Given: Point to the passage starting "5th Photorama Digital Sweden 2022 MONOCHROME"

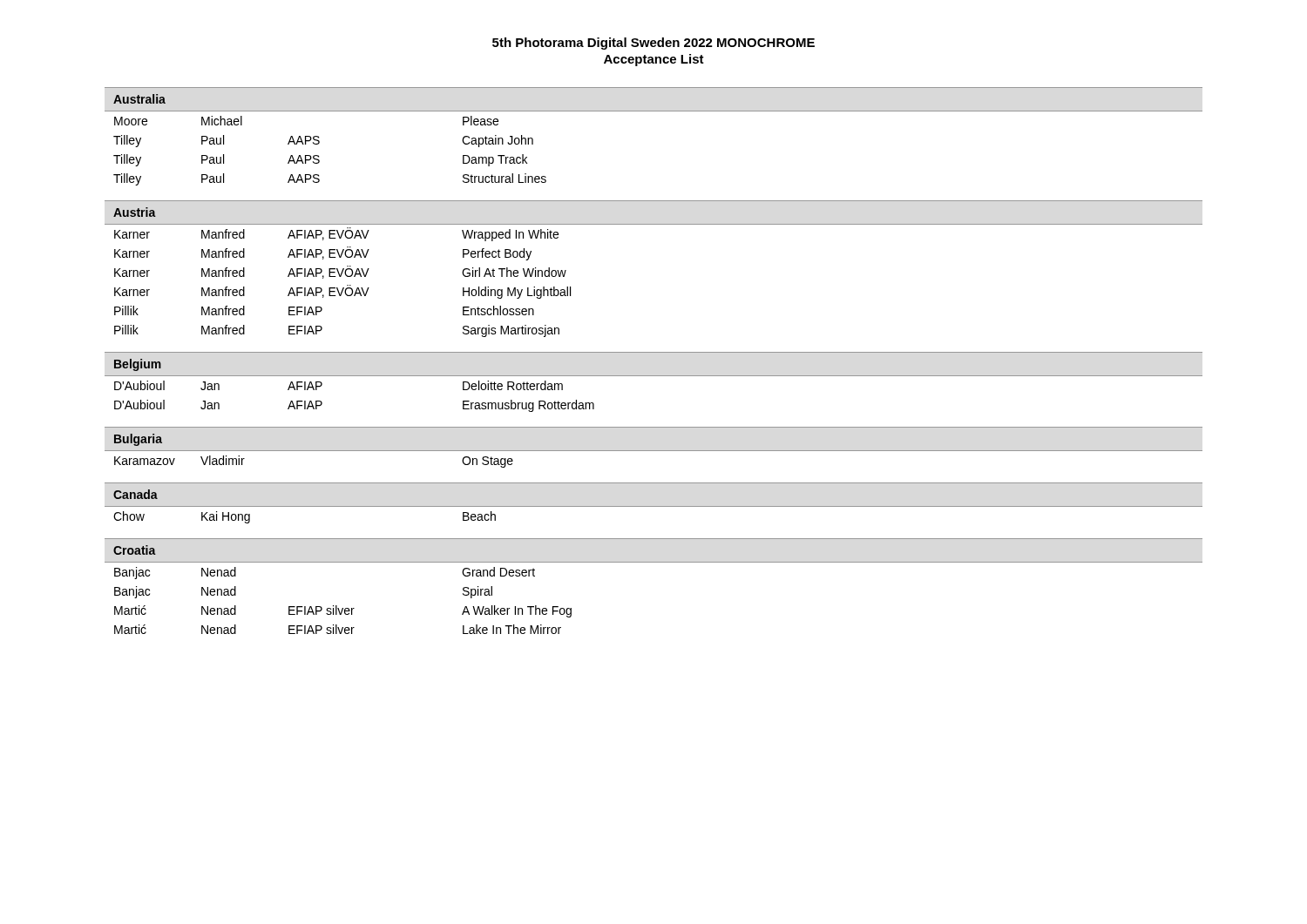Looking at the screenshot, I should 654,42.
